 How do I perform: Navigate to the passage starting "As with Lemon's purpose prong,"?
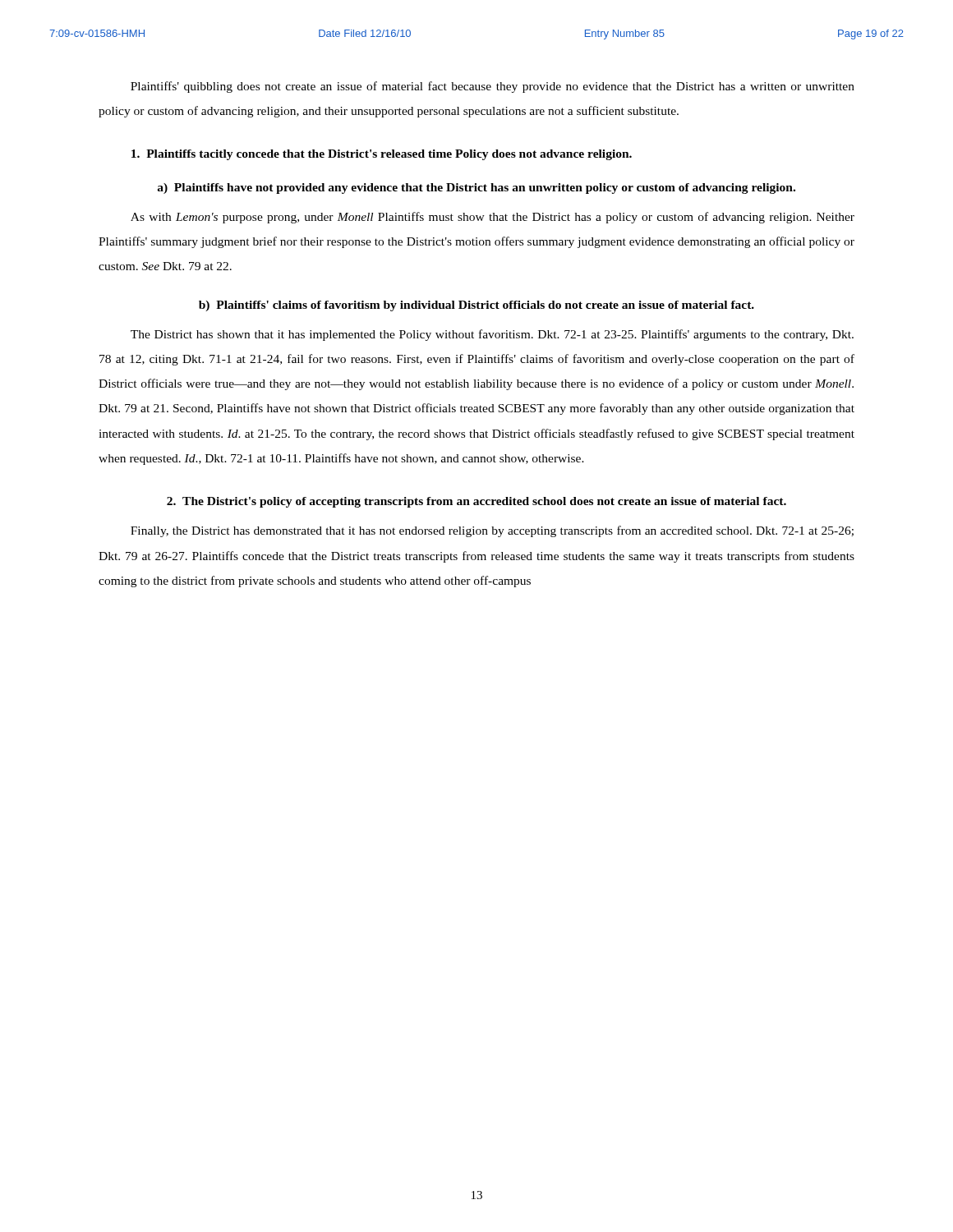476,242
